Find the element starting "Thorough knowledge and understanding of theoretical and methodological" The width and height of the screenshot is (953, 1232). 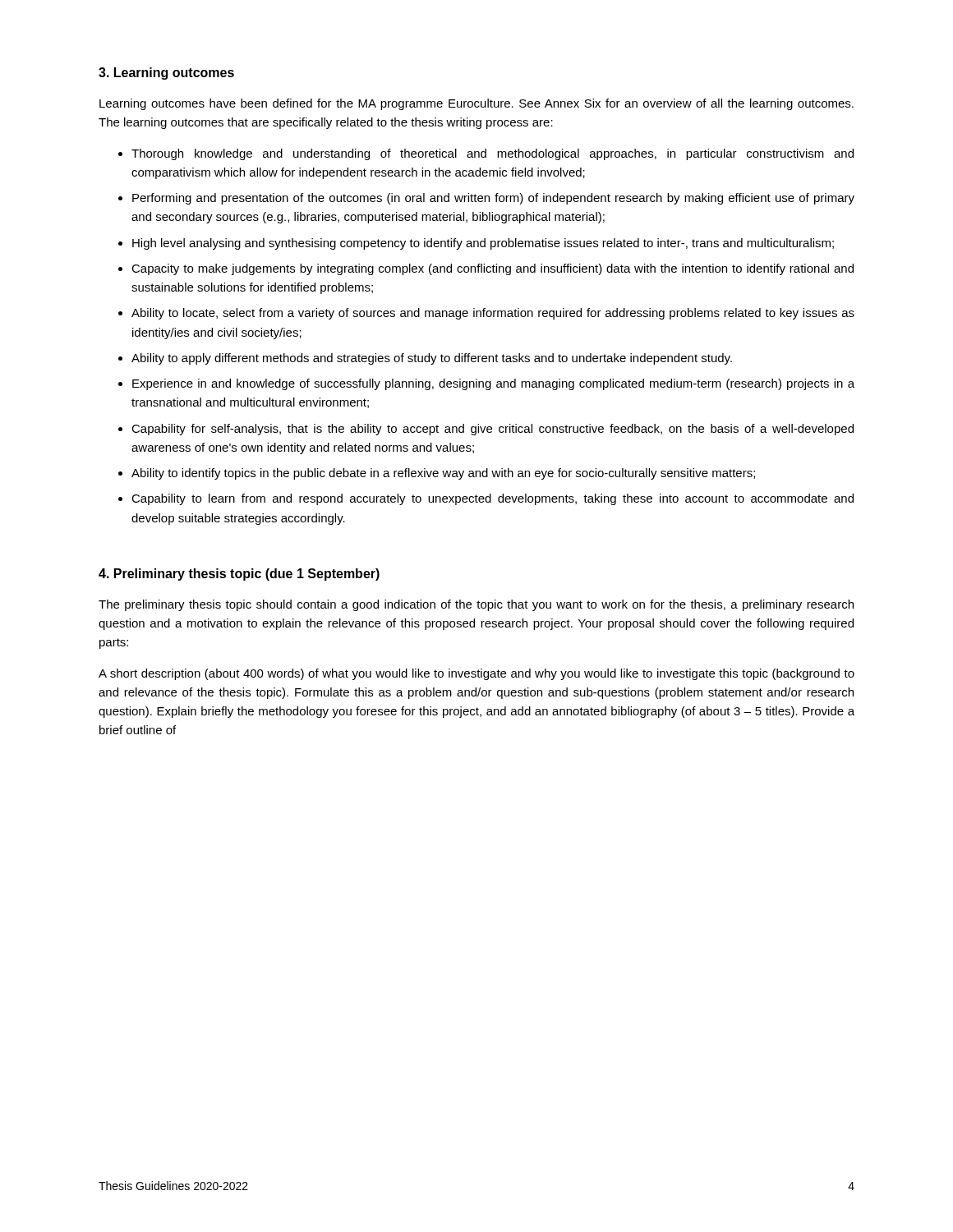(493, 162)
